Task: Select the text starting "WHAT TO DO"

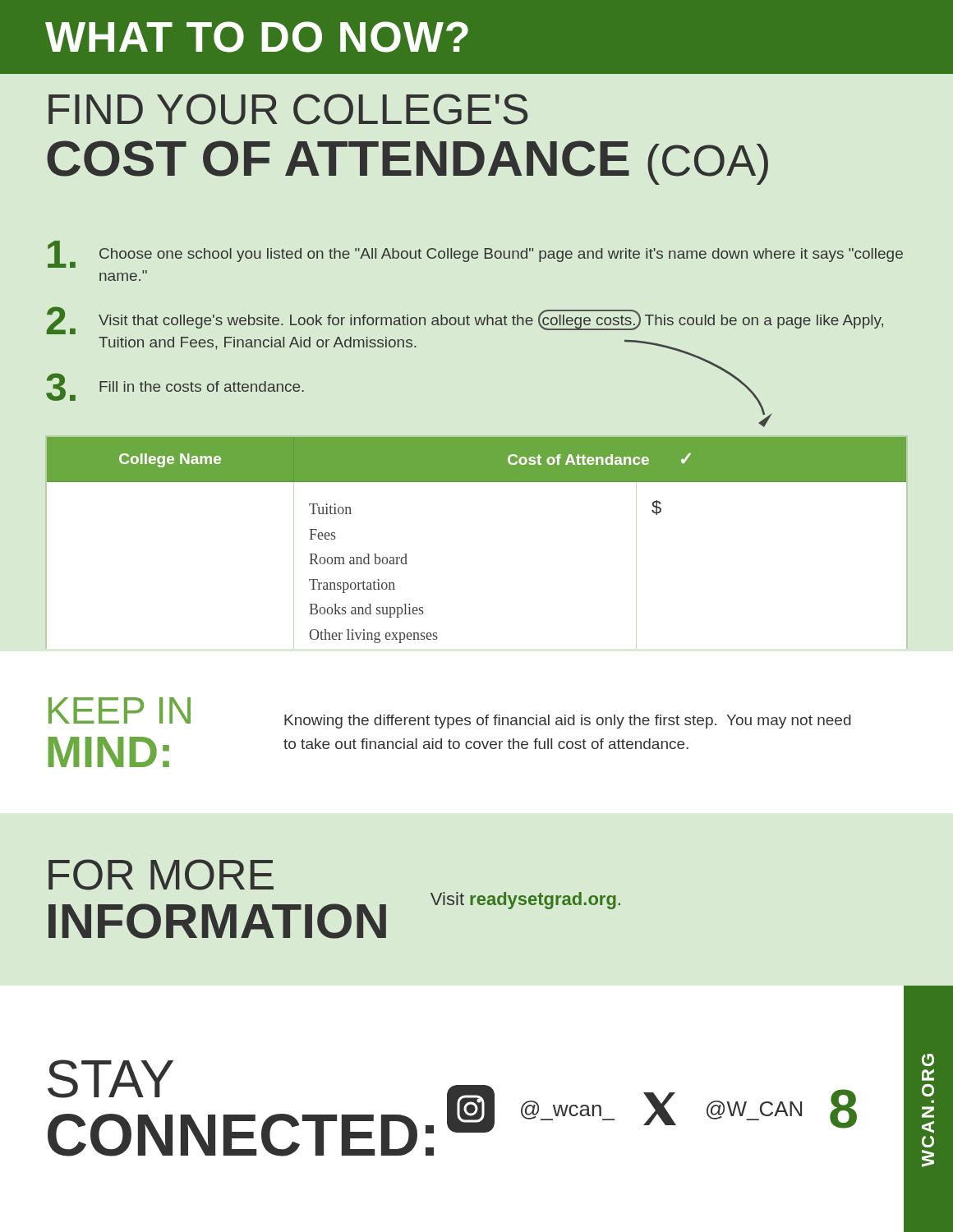Action: coord(258,37)
